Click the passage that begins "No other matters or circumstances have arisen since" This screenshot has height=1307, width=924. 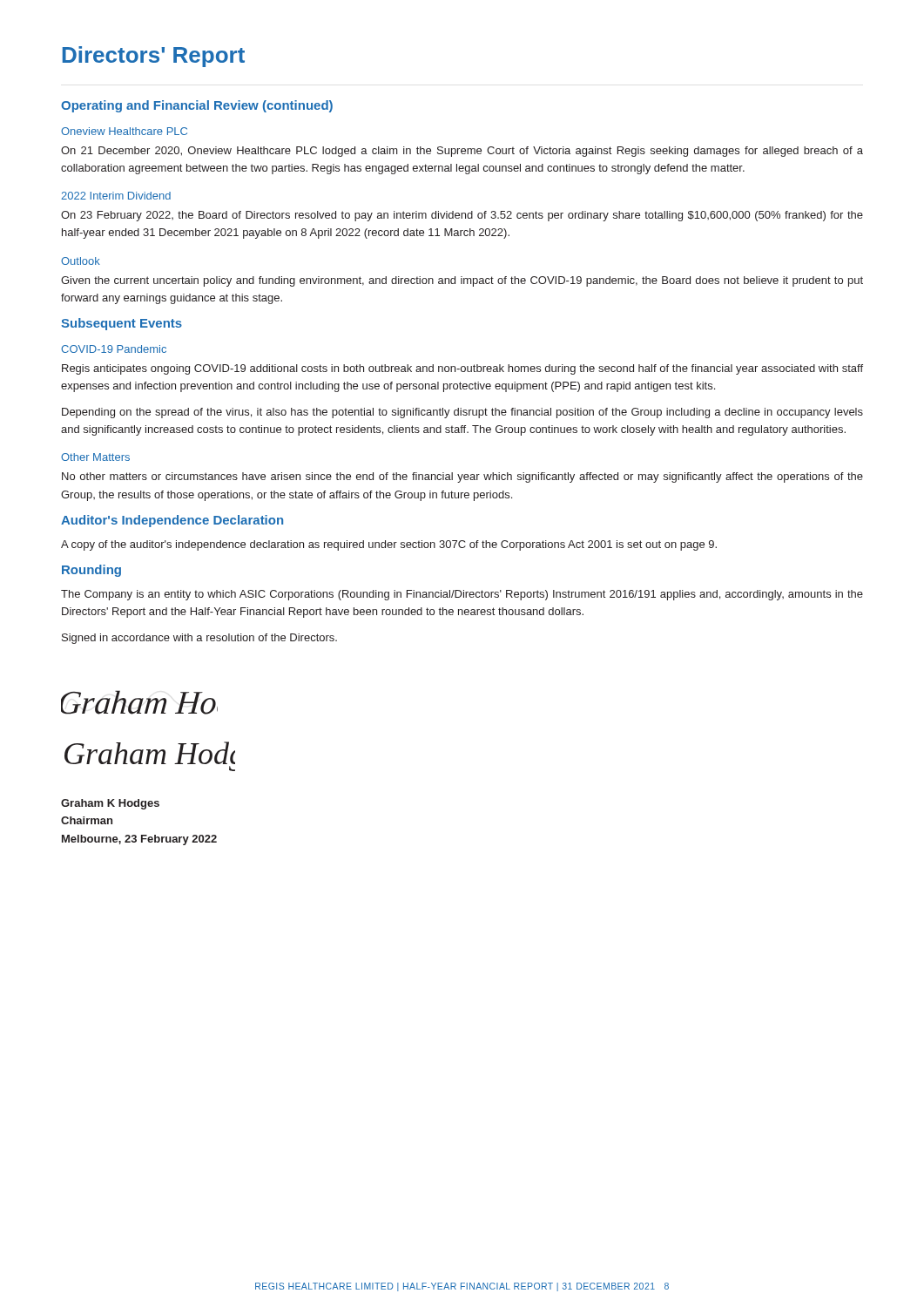(x=462, y=486)
